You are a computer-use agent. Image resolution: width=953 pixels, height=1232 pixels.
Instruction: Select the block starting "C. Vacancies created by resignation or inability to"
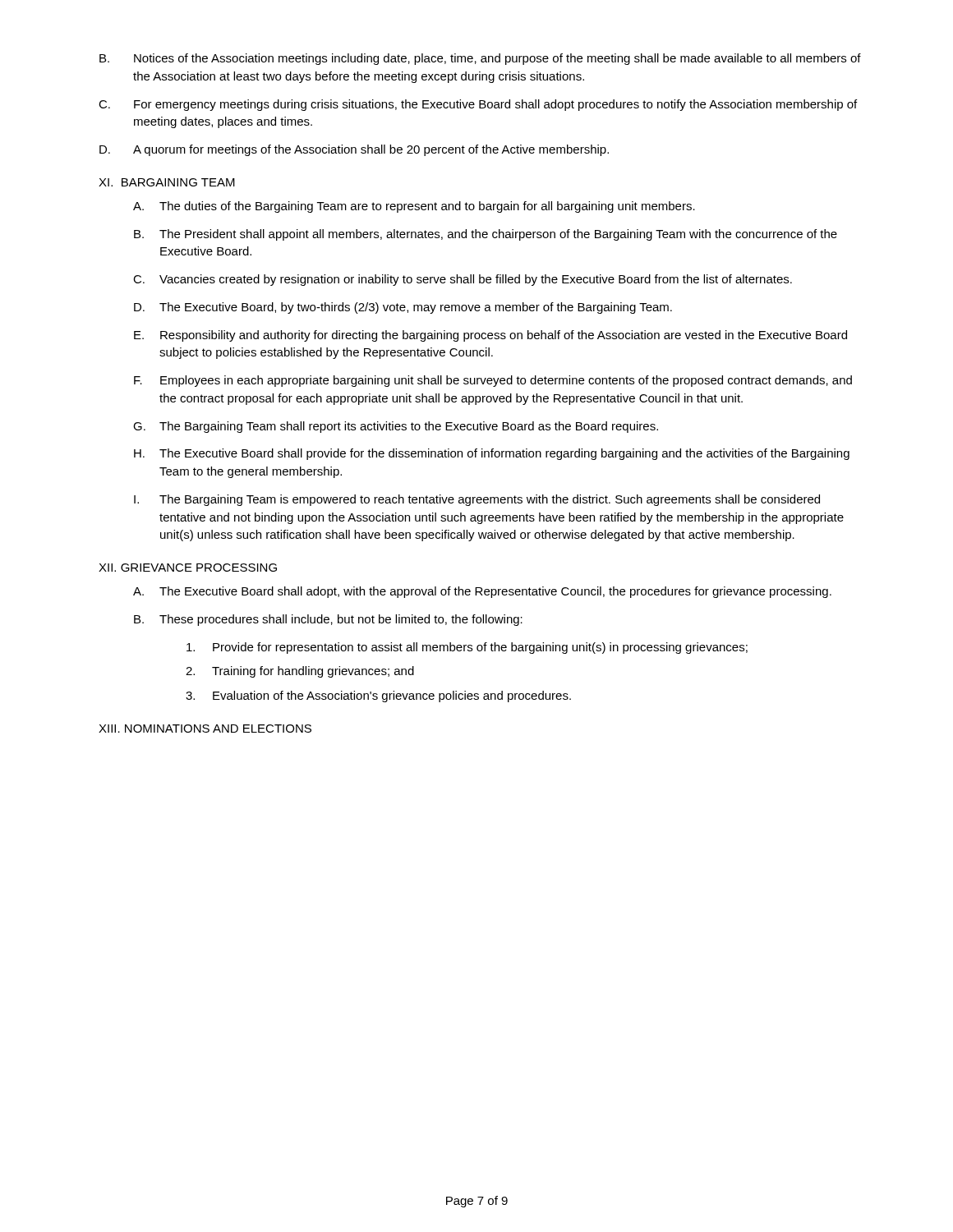[x=502, y=279]
